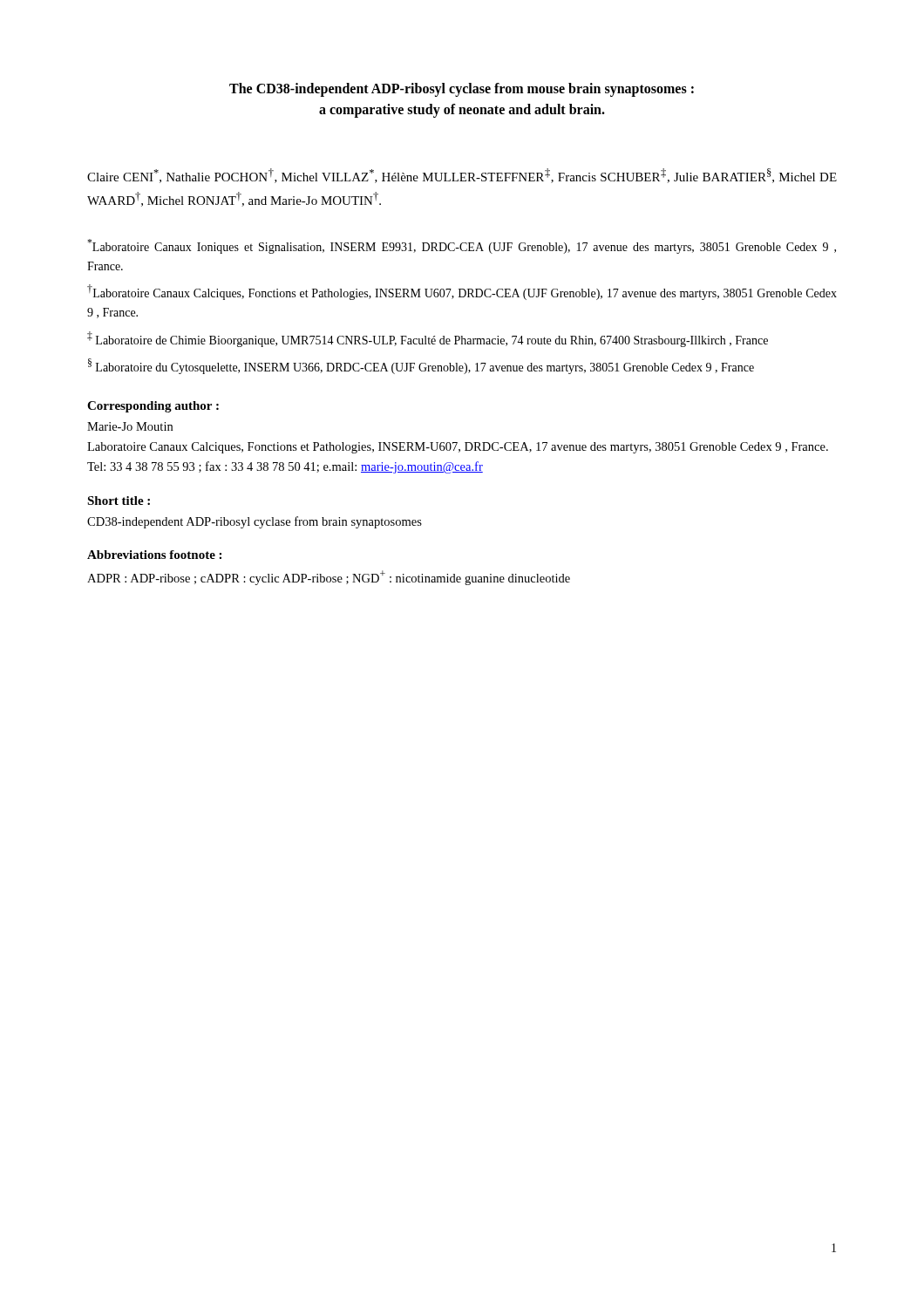Find the element starting "Claire CENI*, Nathalie POCHON†, Michel VILLAZ*,"
The height and width of the screenshot is (1308, 924).
[x=462, y=187]
